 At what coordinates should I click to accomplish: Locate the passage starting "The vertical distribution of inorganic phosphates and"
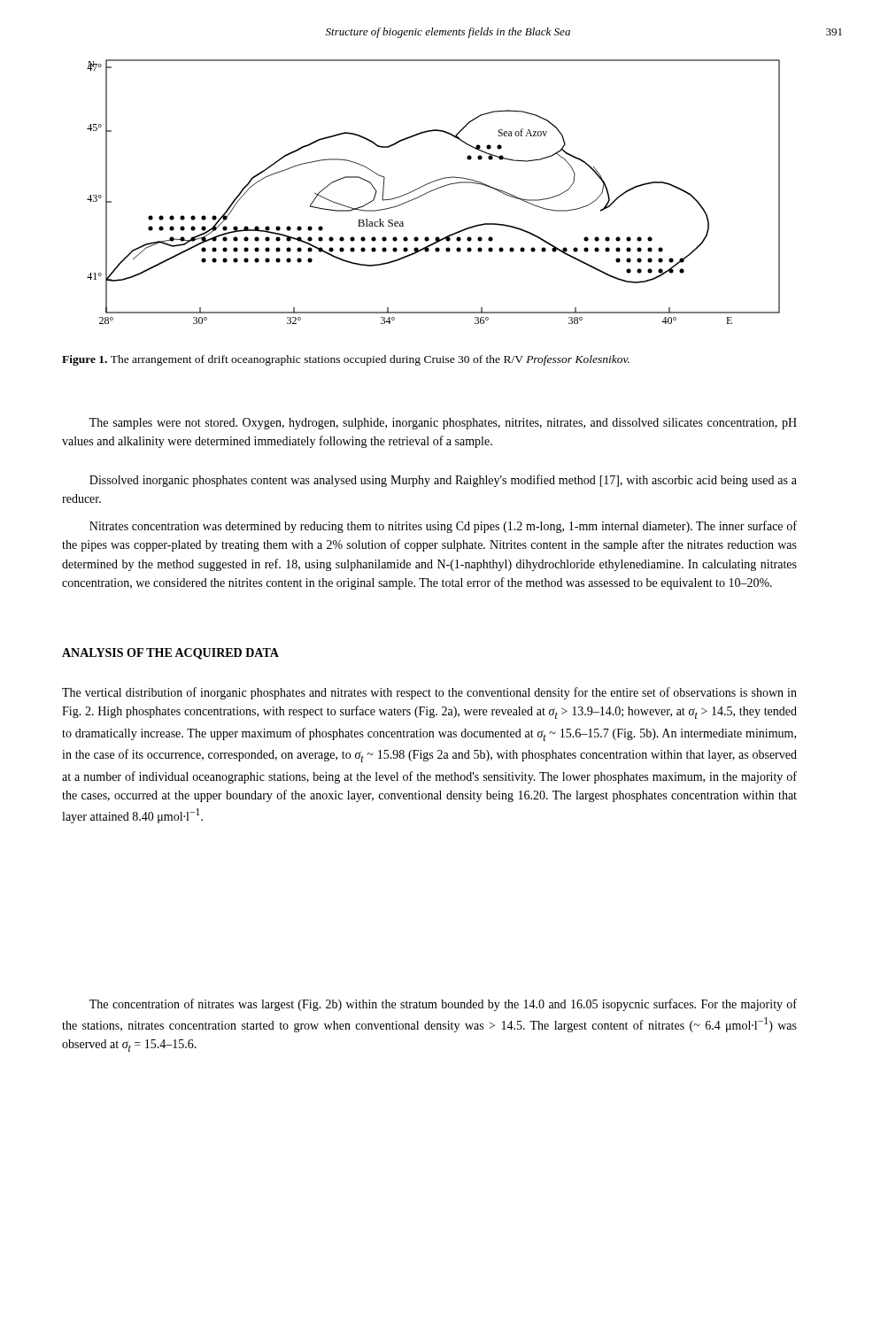click(429, 755)
